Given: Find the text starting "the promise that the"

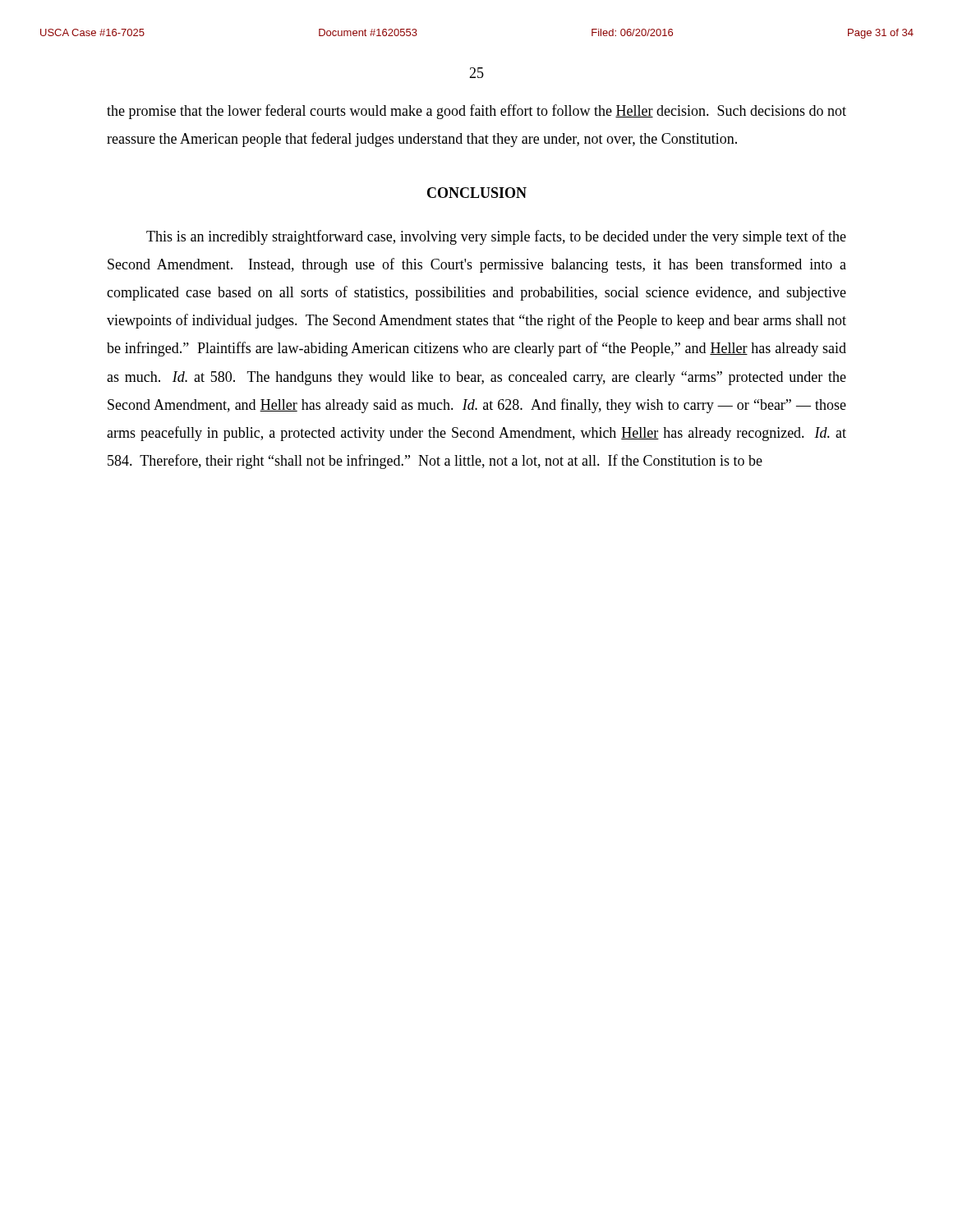Looking at the screenshot, I should [476, 125].
